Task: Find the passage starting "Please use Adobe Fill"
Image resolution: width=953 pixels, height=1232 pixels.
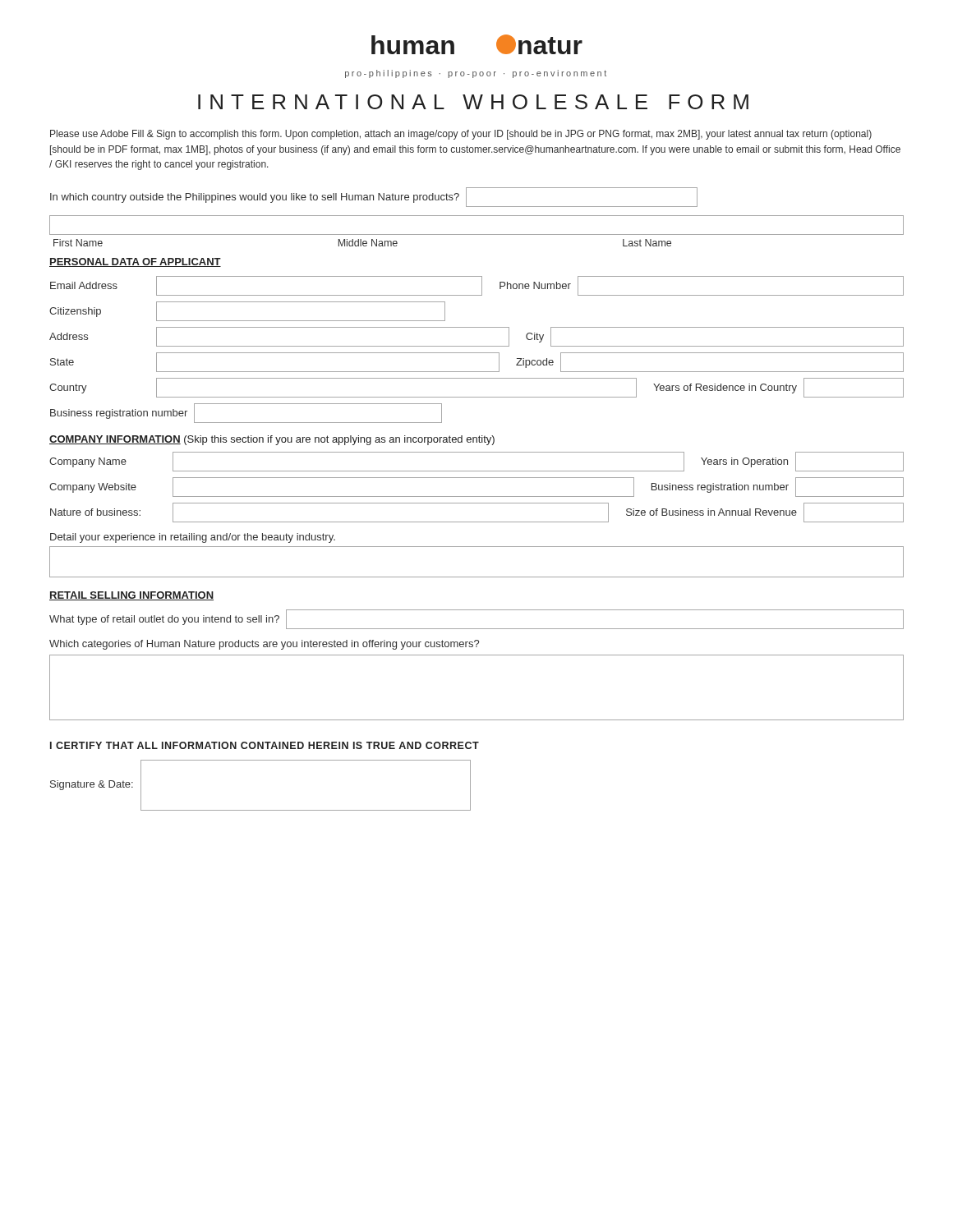Action: click(x=475, y=149)
